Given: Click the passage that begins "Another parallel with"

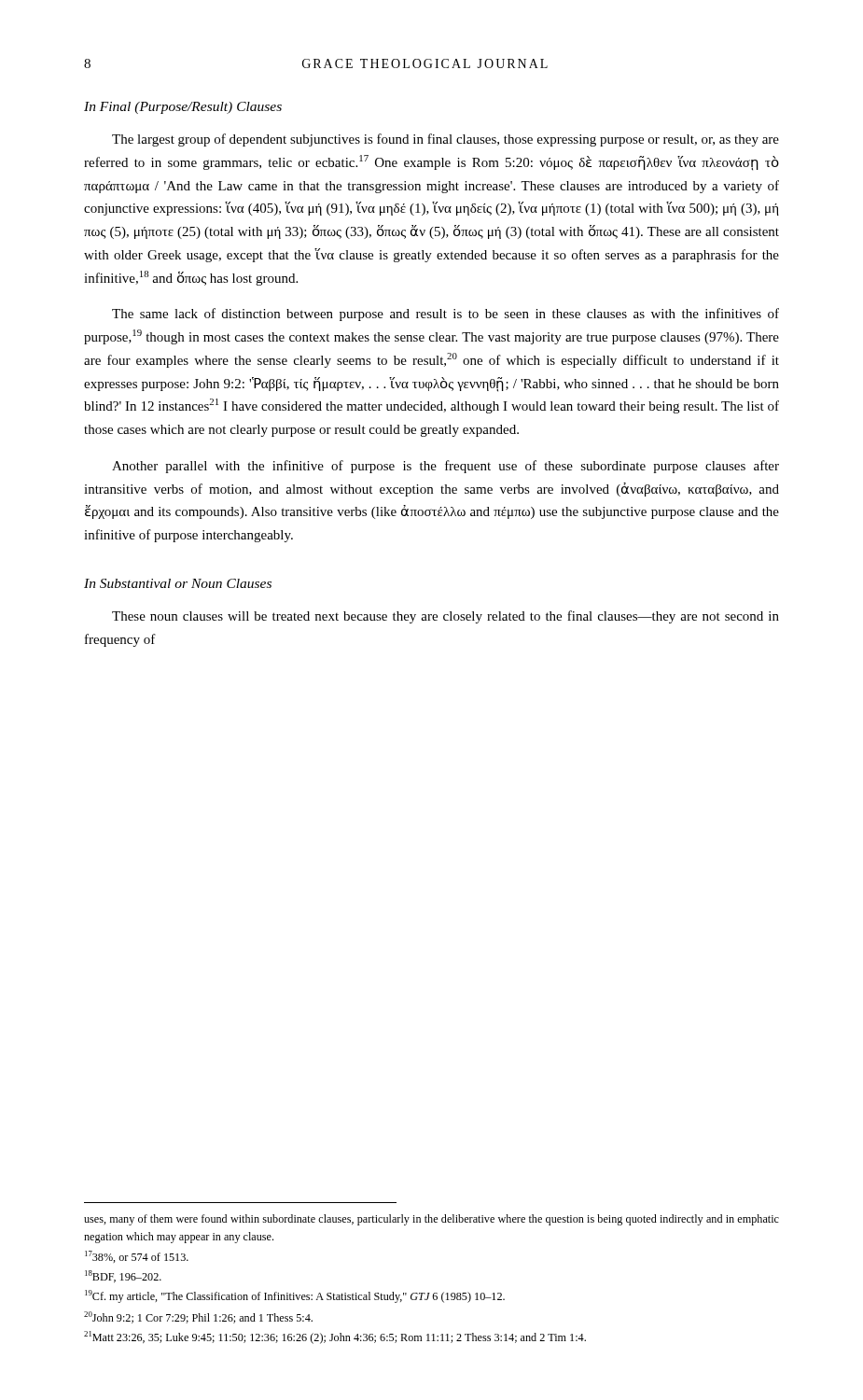Looking at the screenshot, I should pos(432,500).
